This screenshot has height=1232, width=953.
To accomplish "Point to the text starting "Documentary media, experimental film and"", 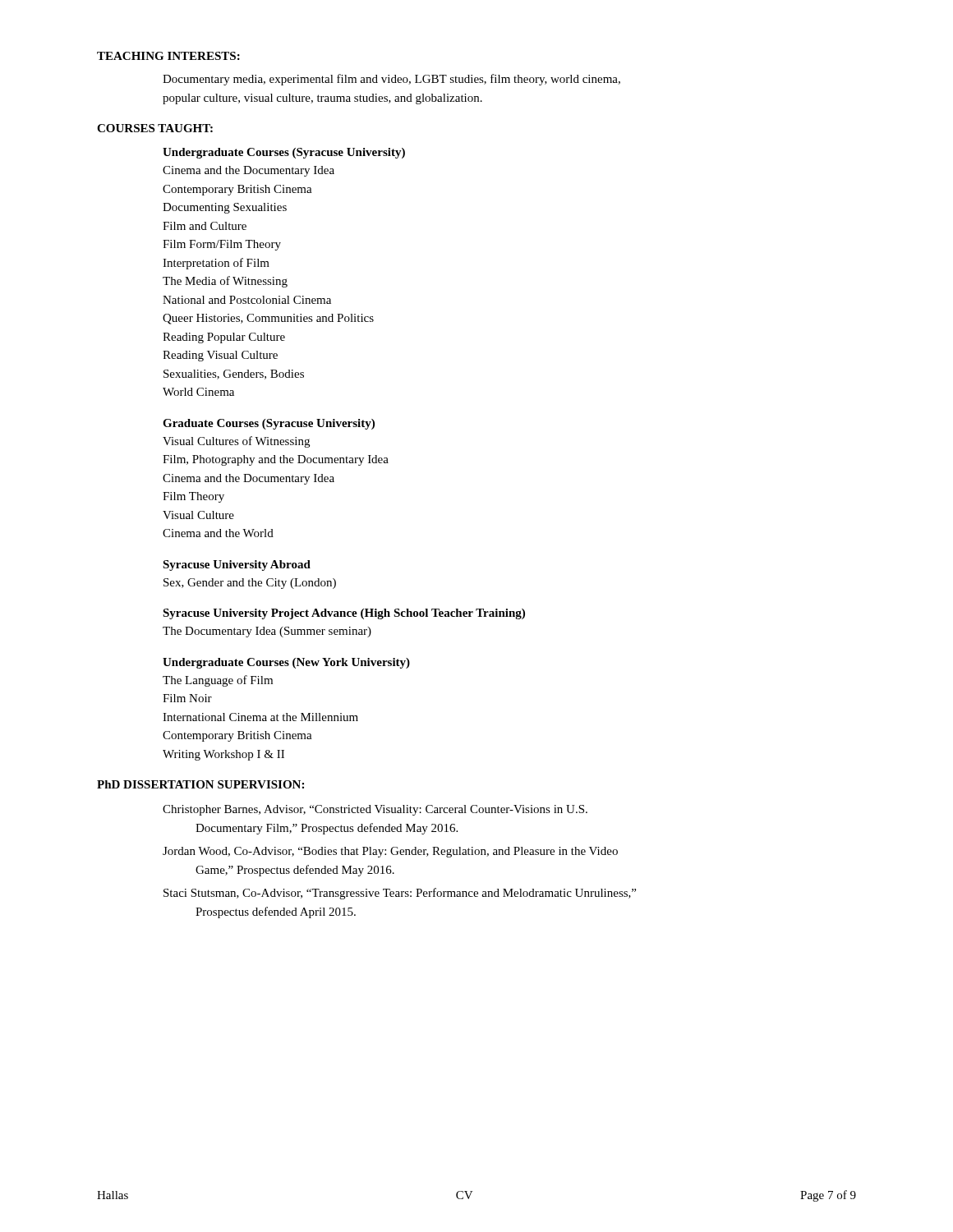I will click(392, 88).
